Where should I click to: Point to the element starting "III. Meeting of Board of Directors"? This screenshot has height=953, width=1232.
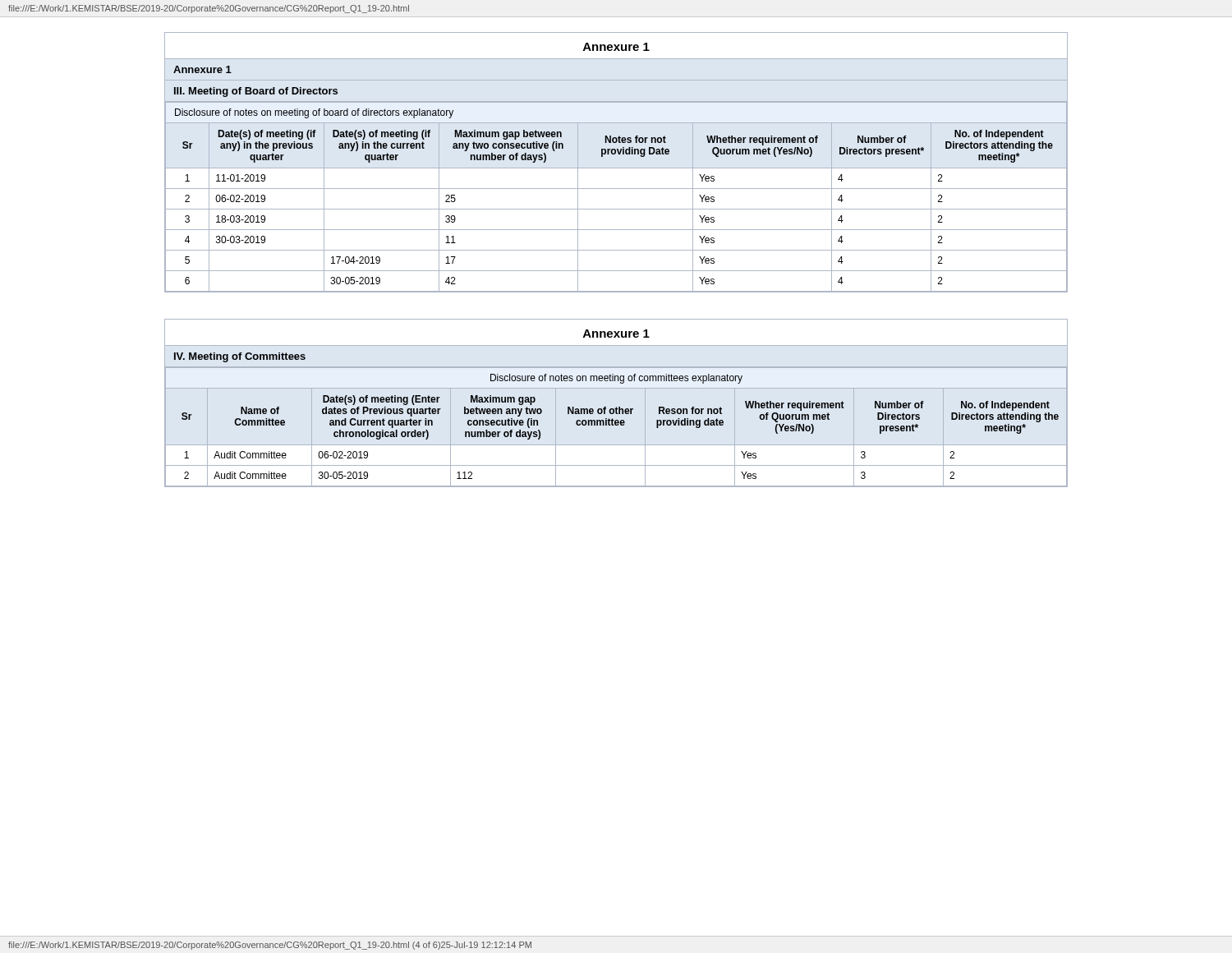coord(256,91)
